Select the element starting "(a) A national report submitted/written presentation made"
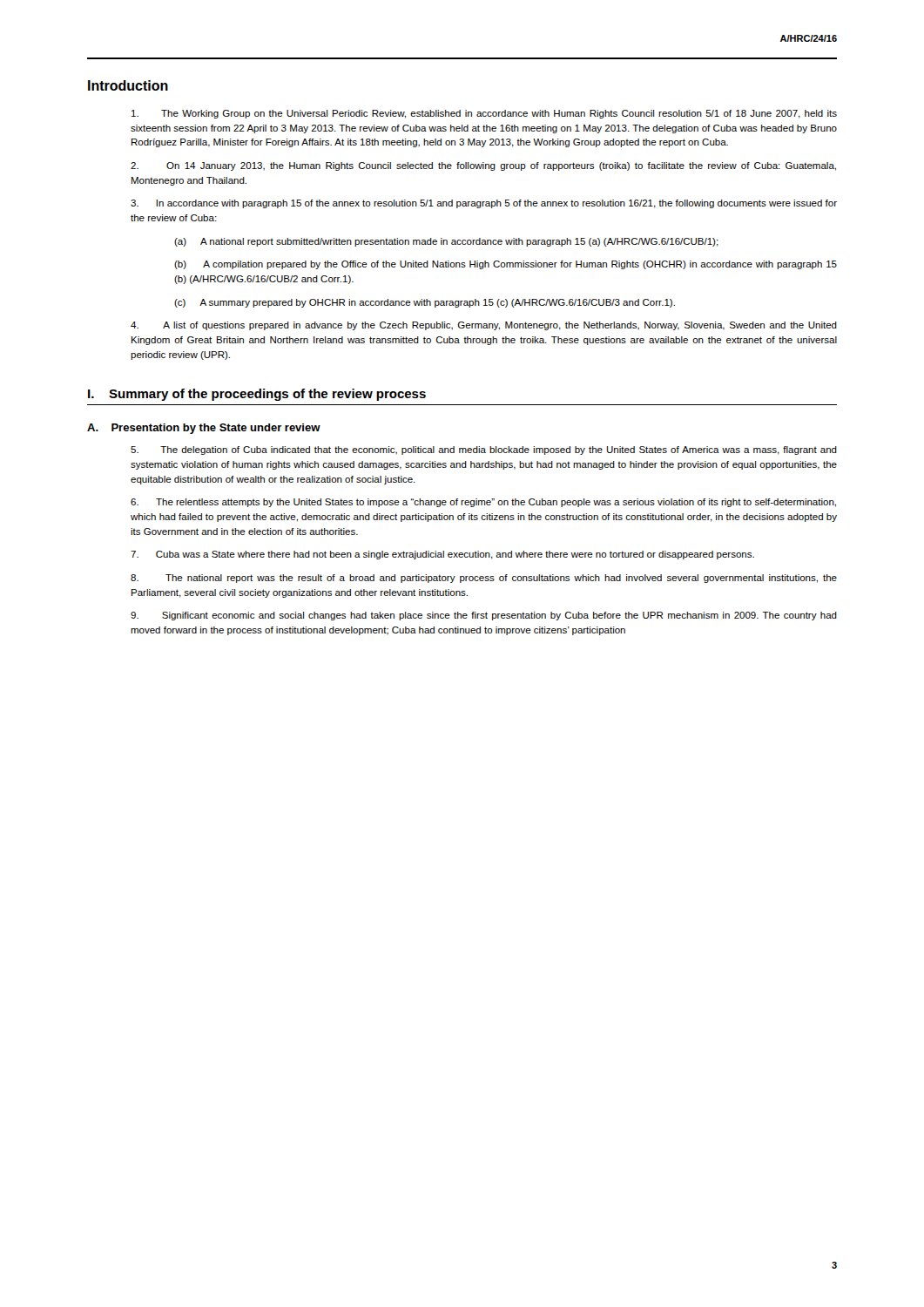 446,241
